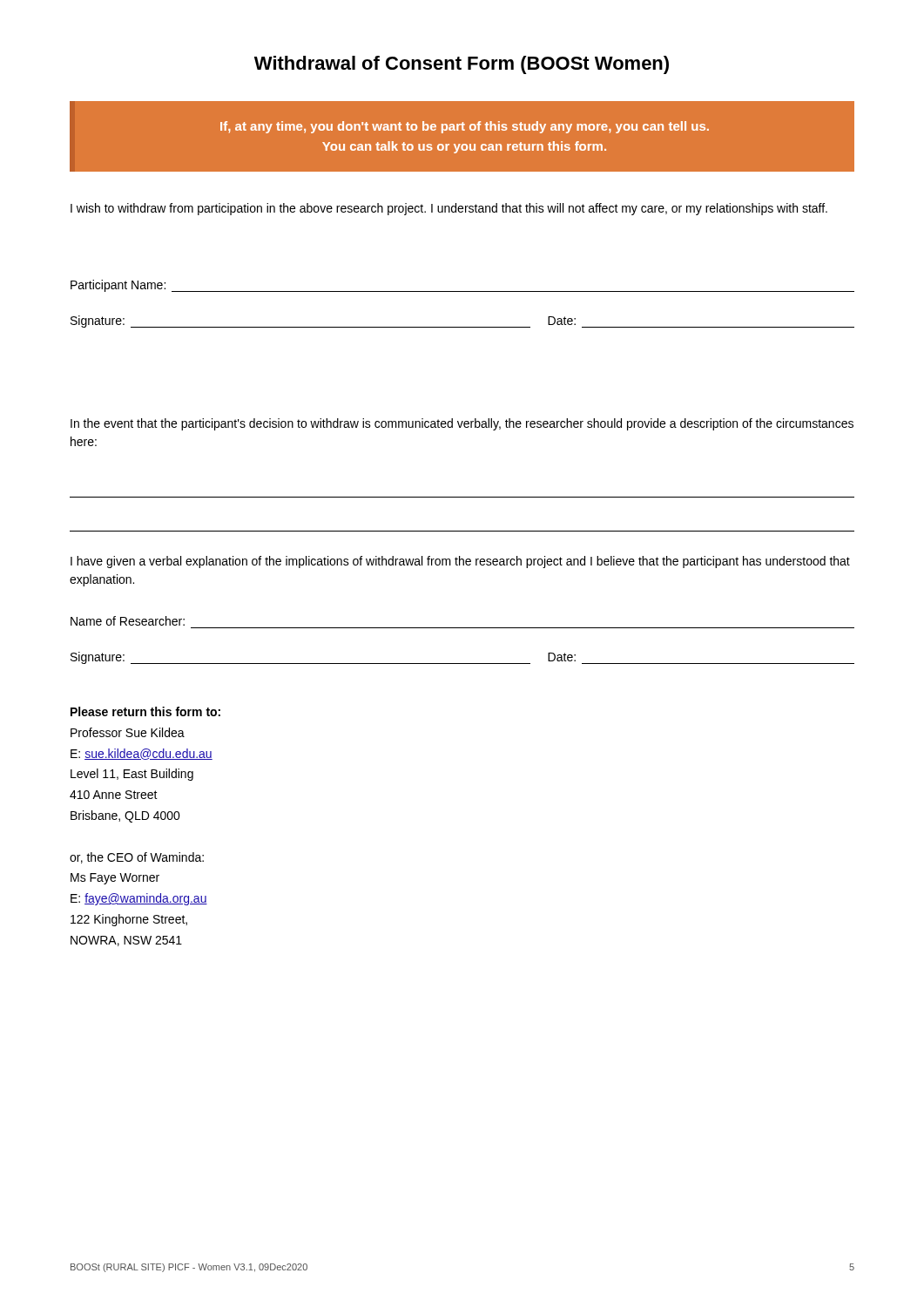Locate the text "Withdrawal of Consent Form (BOOSt Women)"
The width and height of the screenshot is (924, 1307).
pos(462,64)
